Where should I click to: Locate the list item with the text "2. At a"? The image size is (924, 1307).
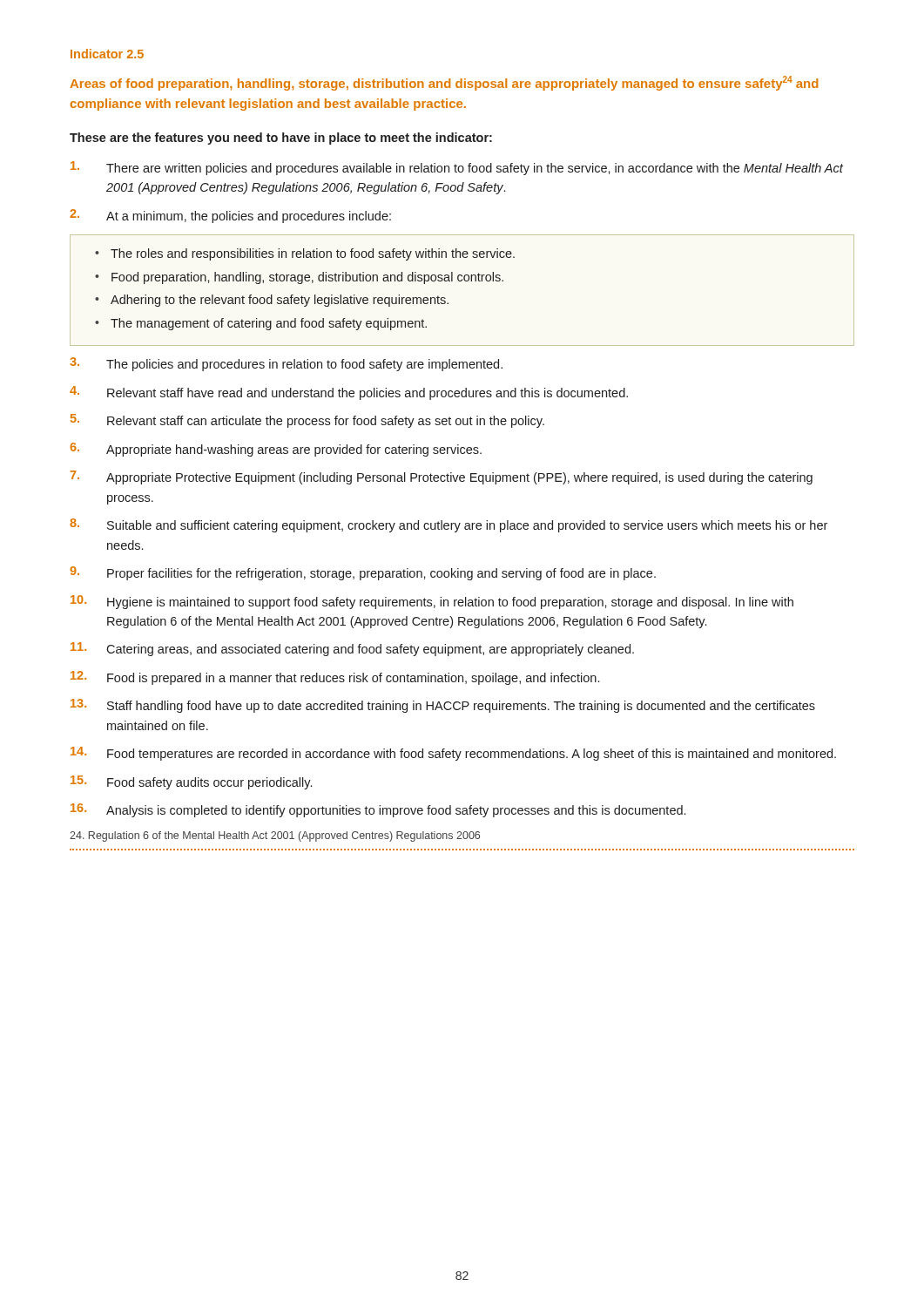(x=230, y=216)
